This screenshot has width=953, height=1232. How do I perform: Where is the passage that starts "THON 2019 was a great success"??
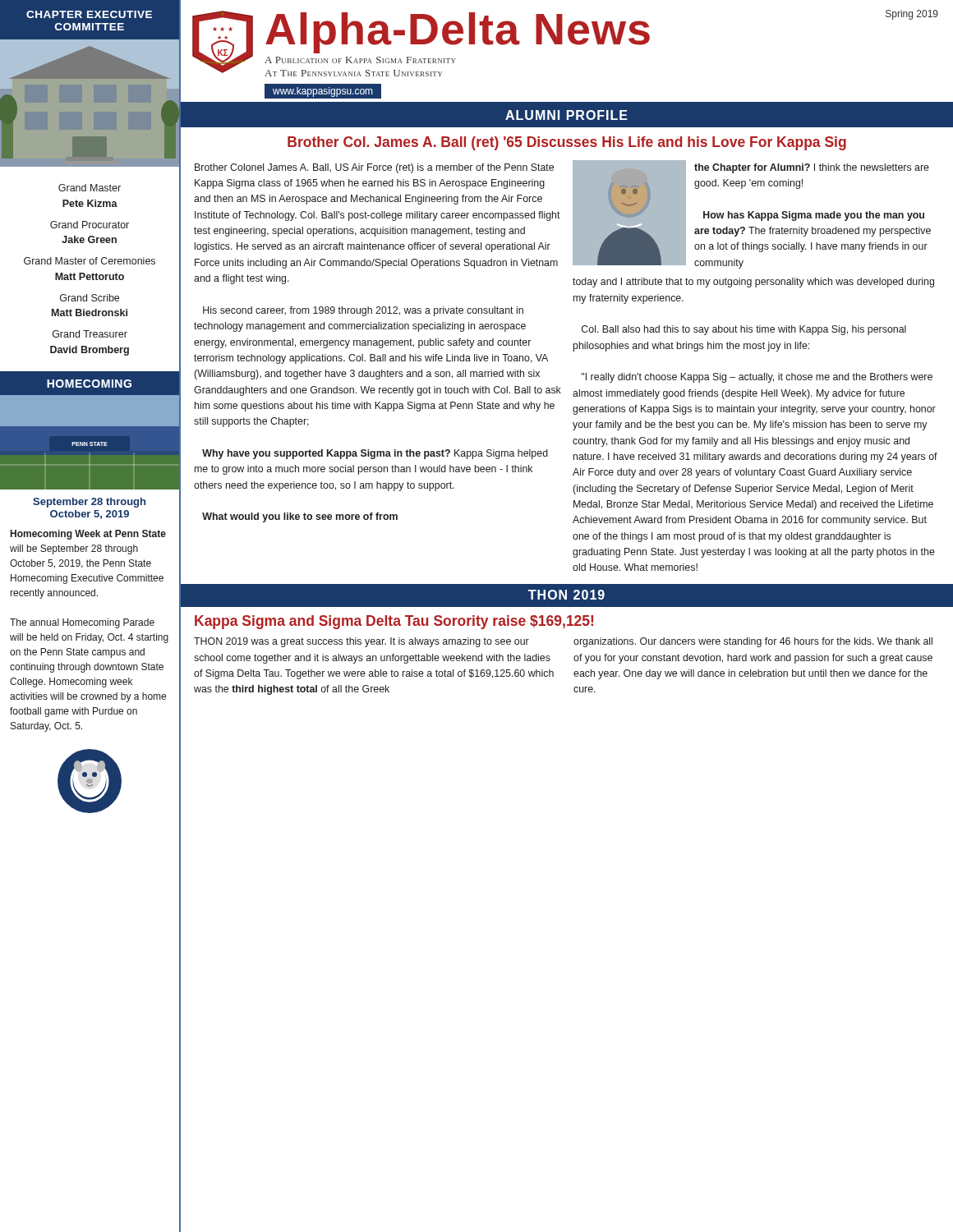click(374, 666)
